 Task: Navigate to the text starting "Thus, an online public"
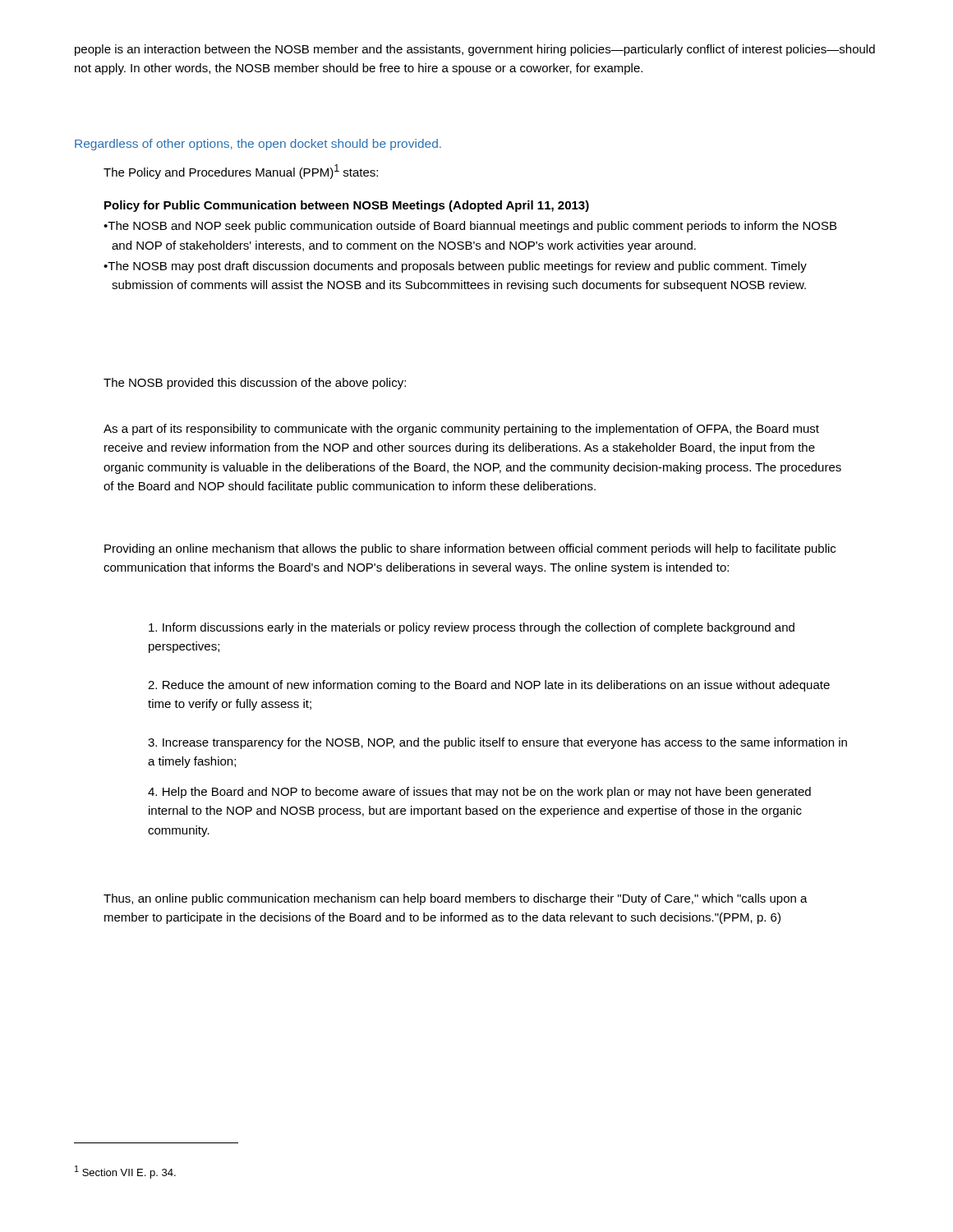(455, 908)
